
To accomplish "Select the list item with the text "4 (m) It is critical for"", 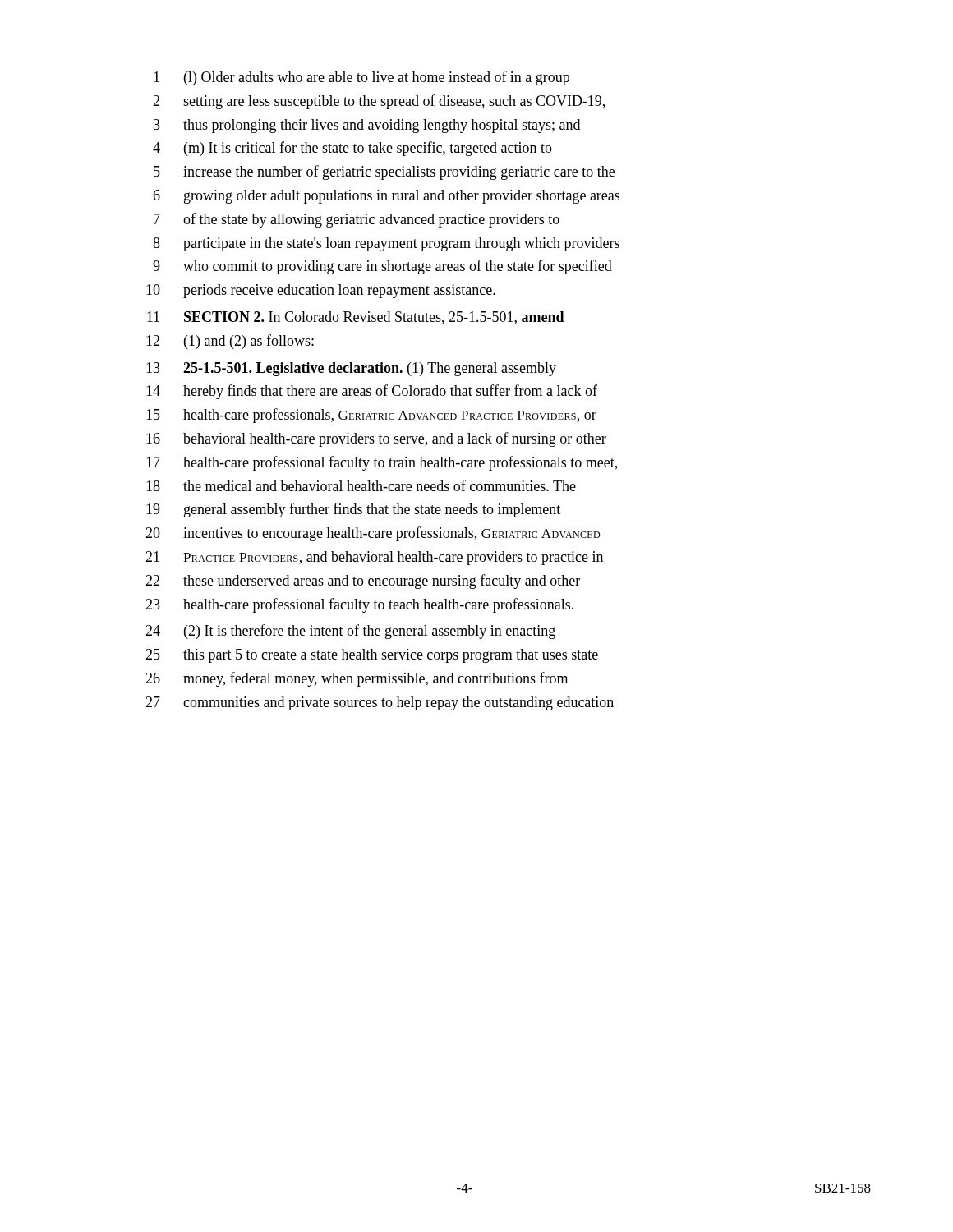I will click(x=493, y=219).
